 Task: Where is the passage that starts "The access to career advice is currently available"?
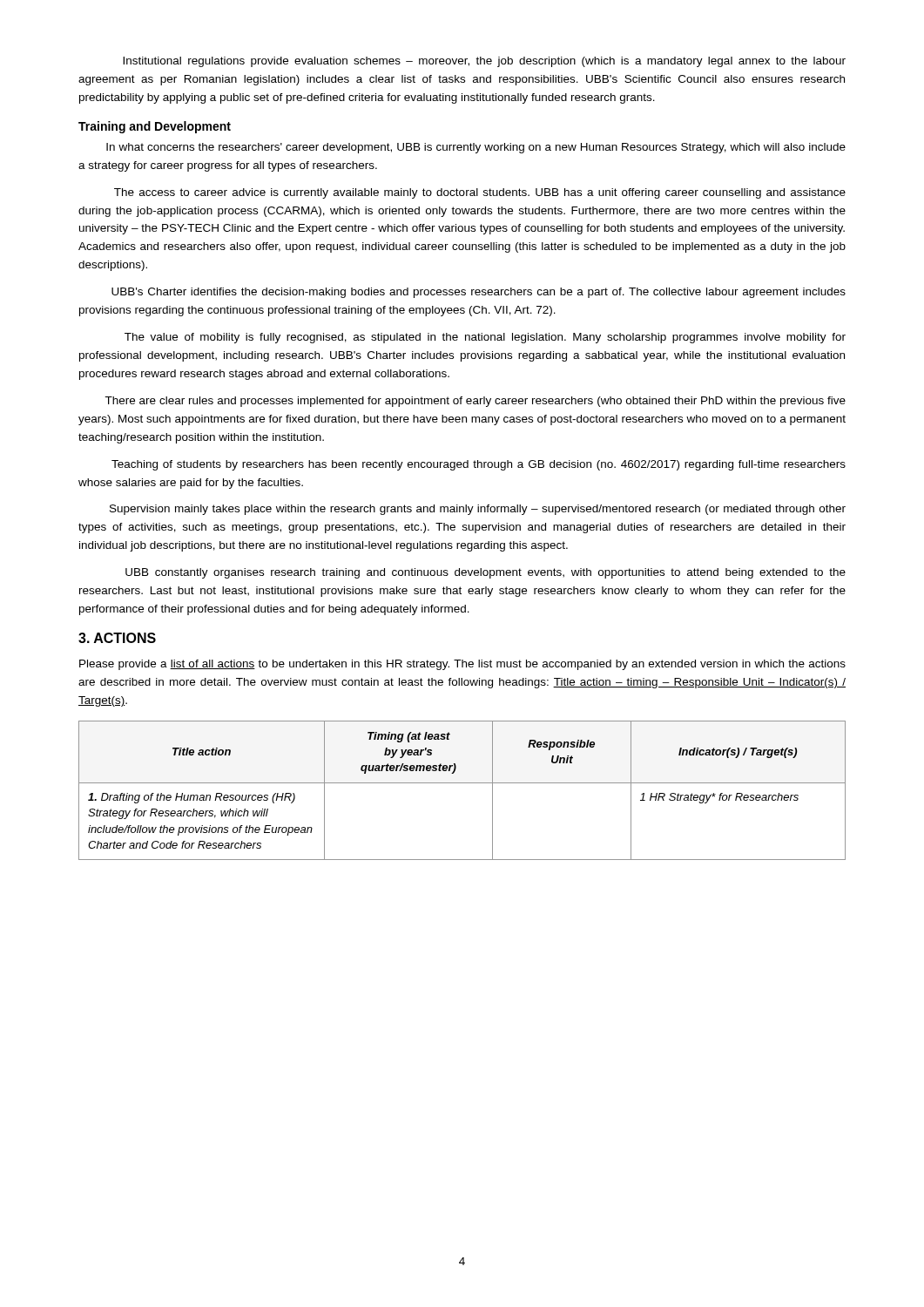pyautogui.click(x=462, y=228)
